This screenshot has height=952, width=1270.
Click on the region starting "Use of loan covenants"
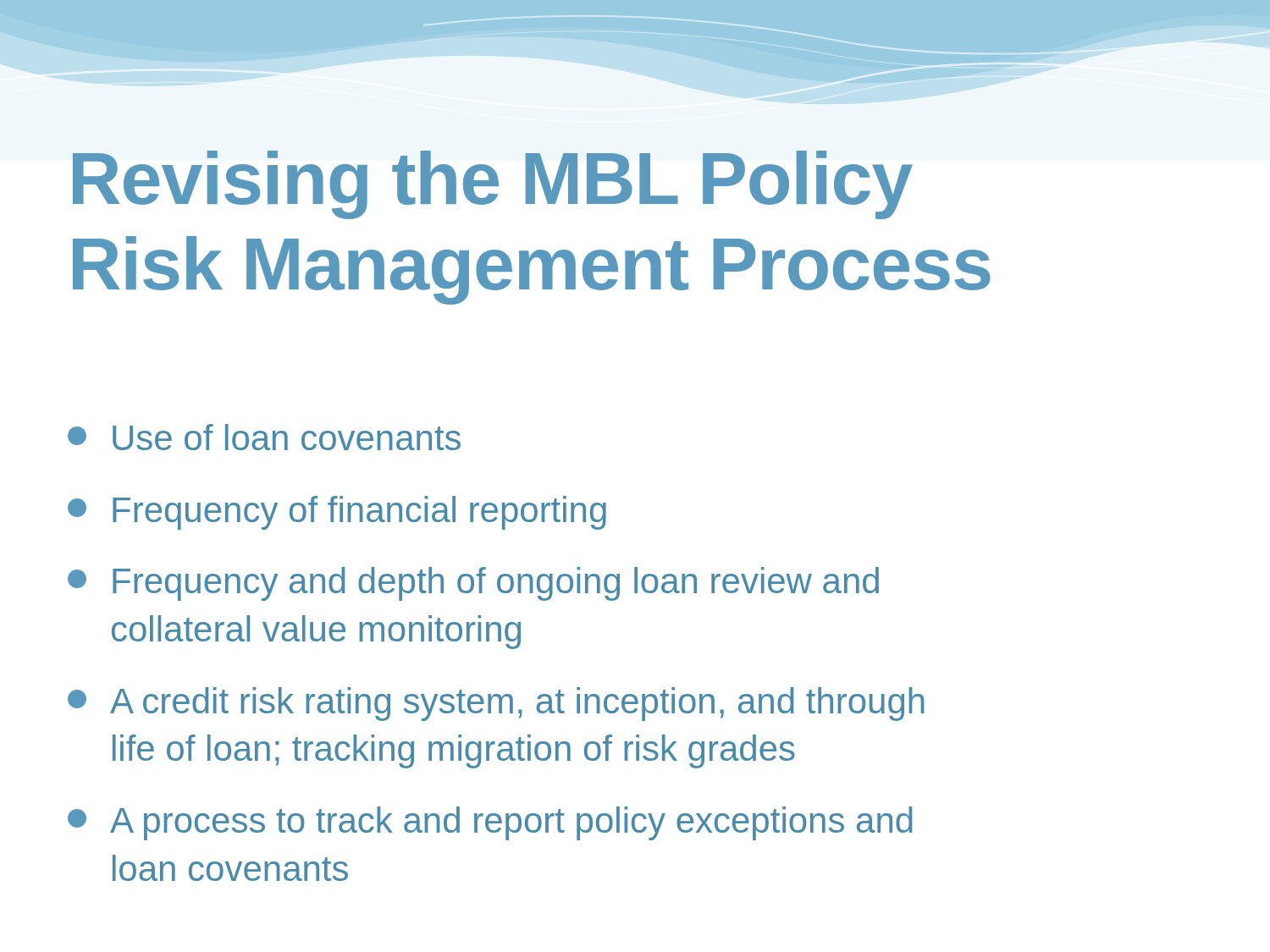[264, 437]
